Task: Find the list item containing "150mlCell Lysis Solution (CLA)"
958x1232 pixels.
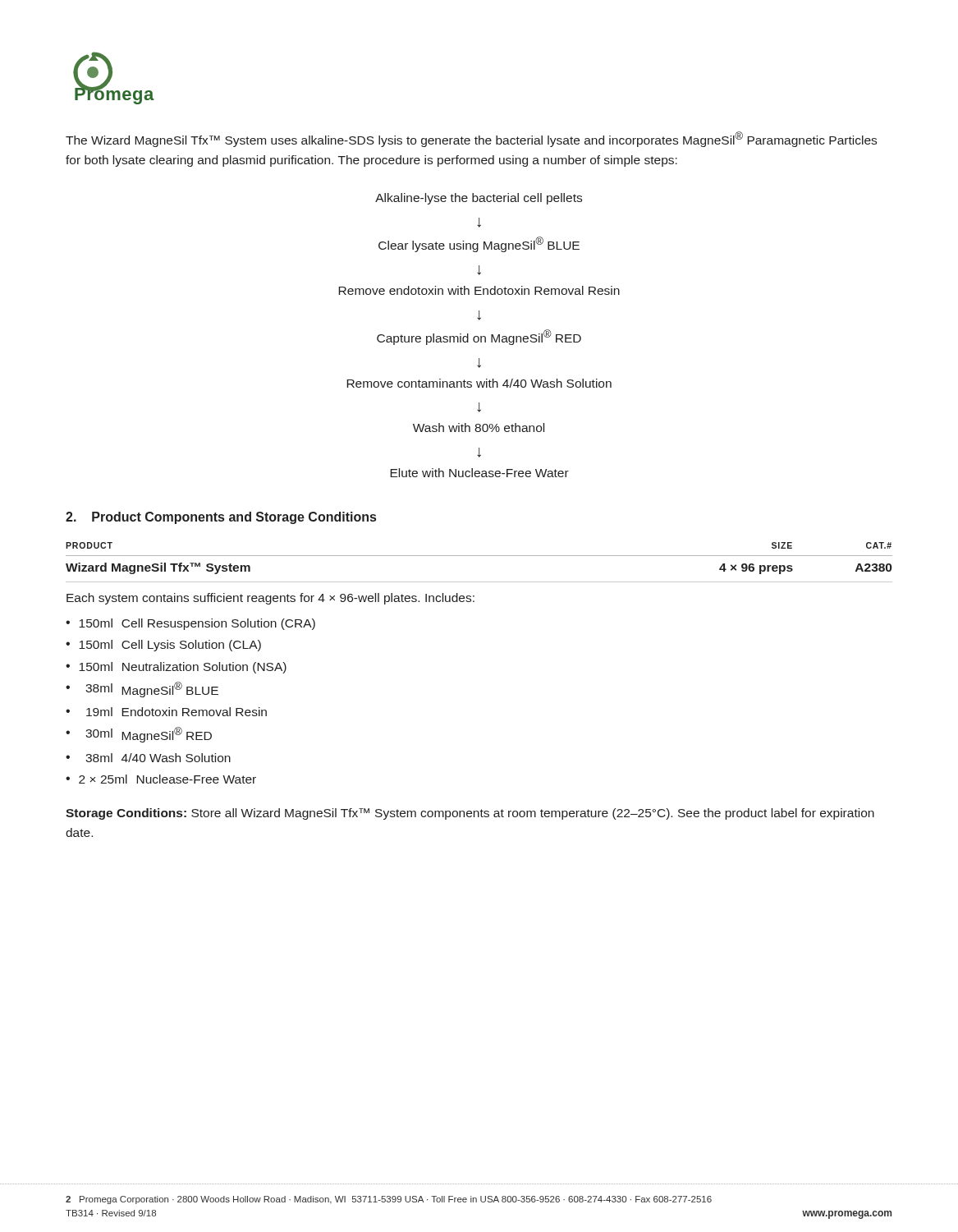Action: [x=170, y=645]
